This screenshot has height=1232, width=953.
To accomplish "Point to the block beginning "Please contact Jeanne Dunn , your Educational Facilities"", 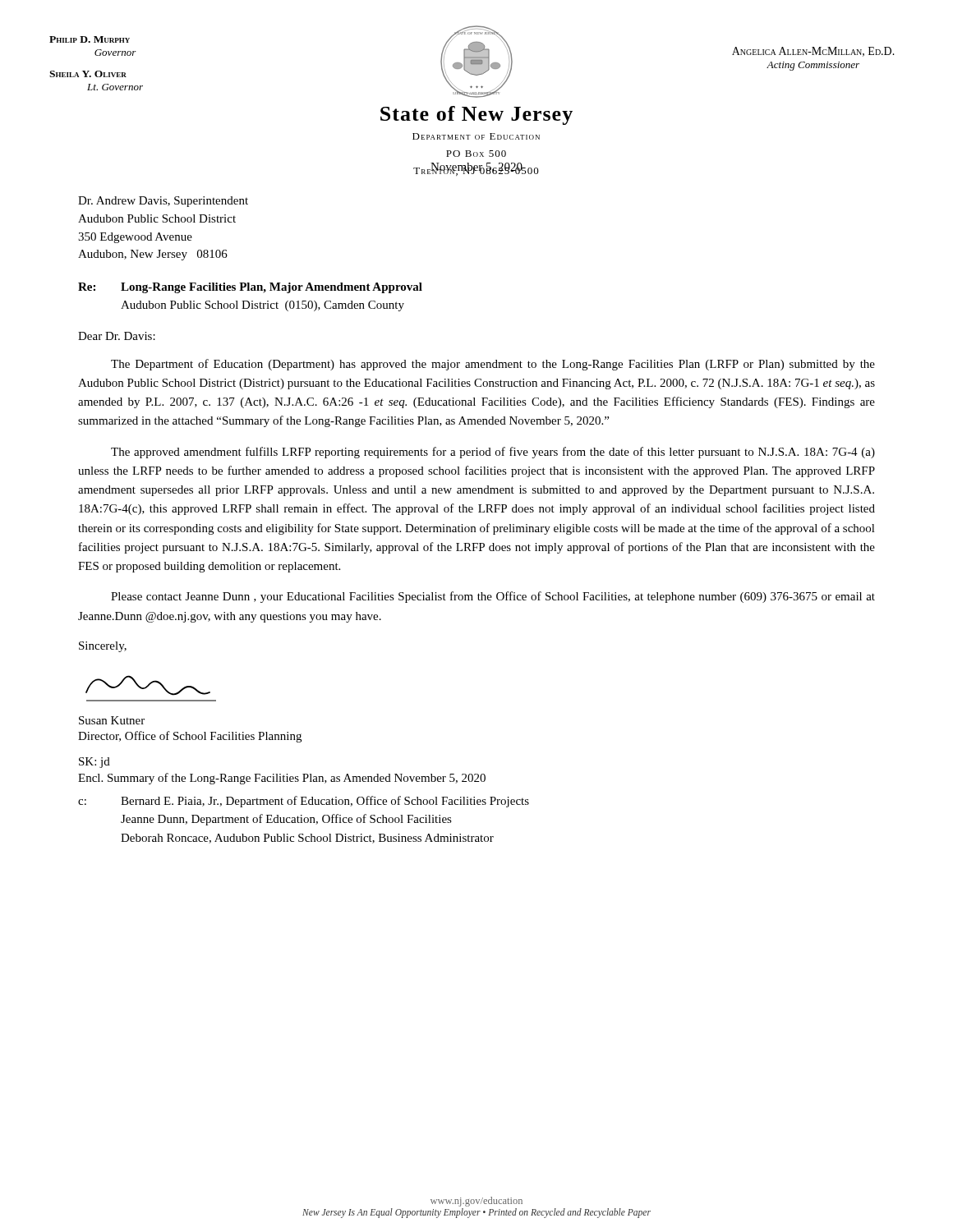I will pyautogui.click(x=476, y=606).
